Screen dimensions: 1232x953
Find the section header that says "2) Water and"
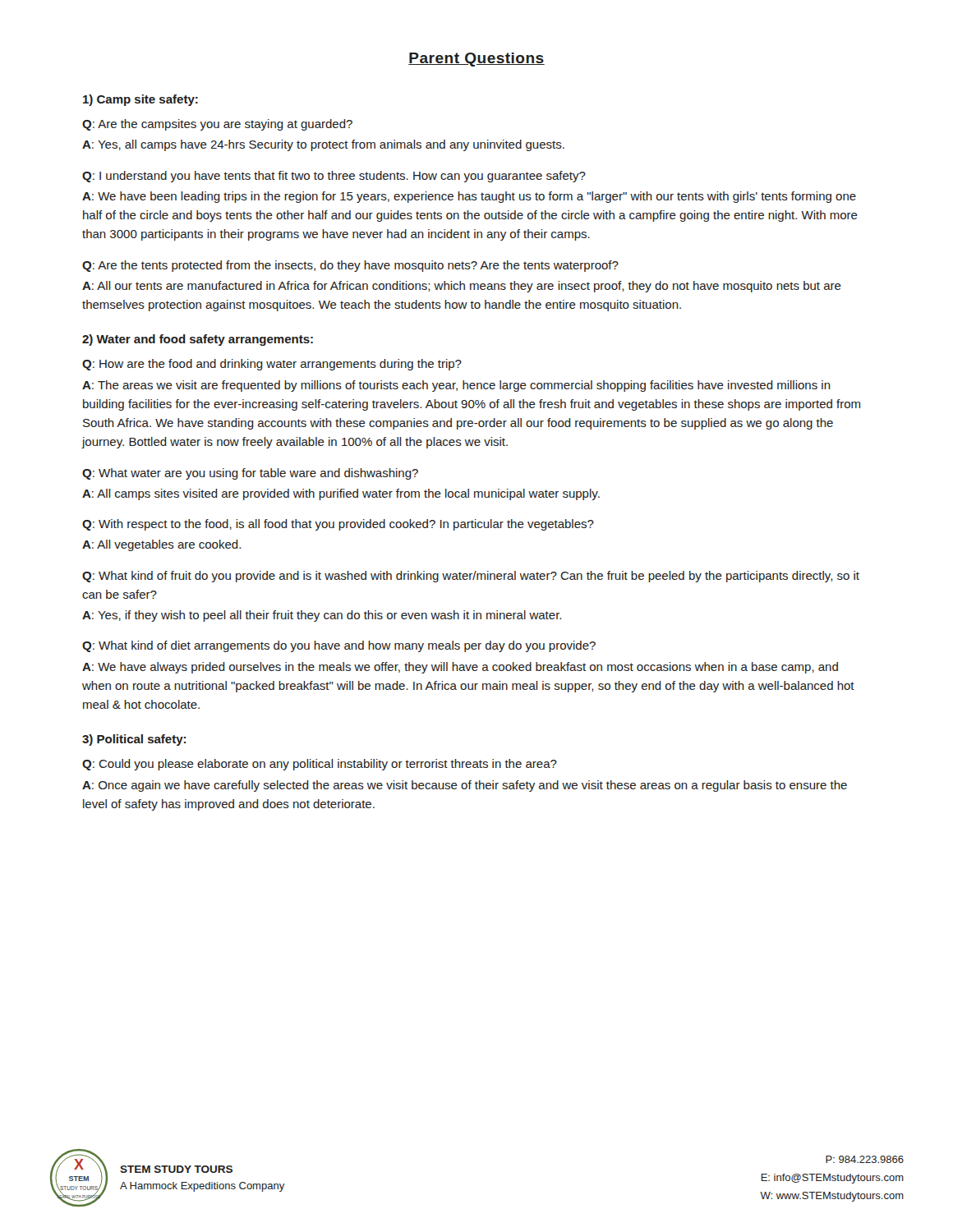198,339
